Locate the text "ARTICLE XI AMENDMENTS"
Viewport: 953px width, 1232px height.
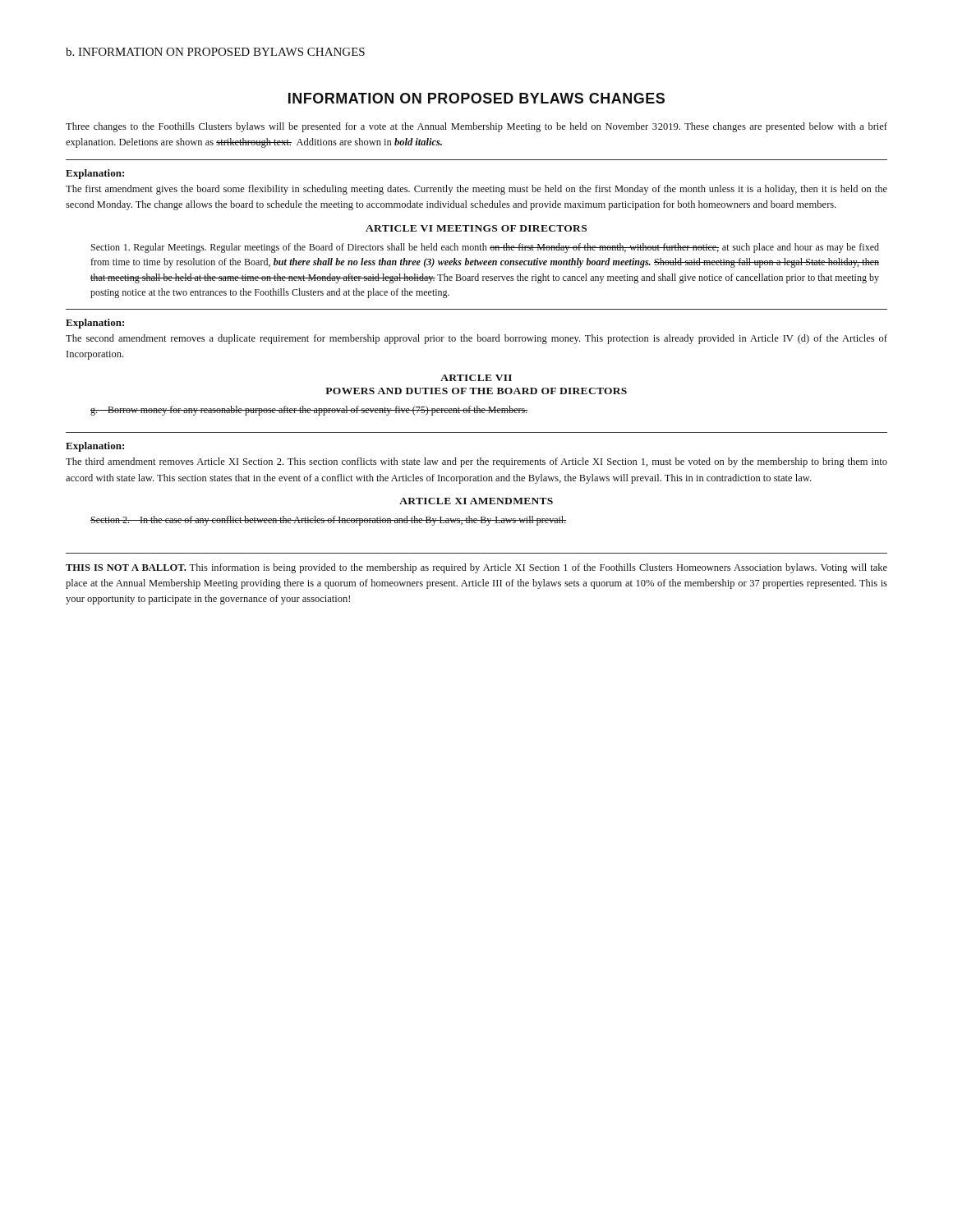(x=476, y=501)
